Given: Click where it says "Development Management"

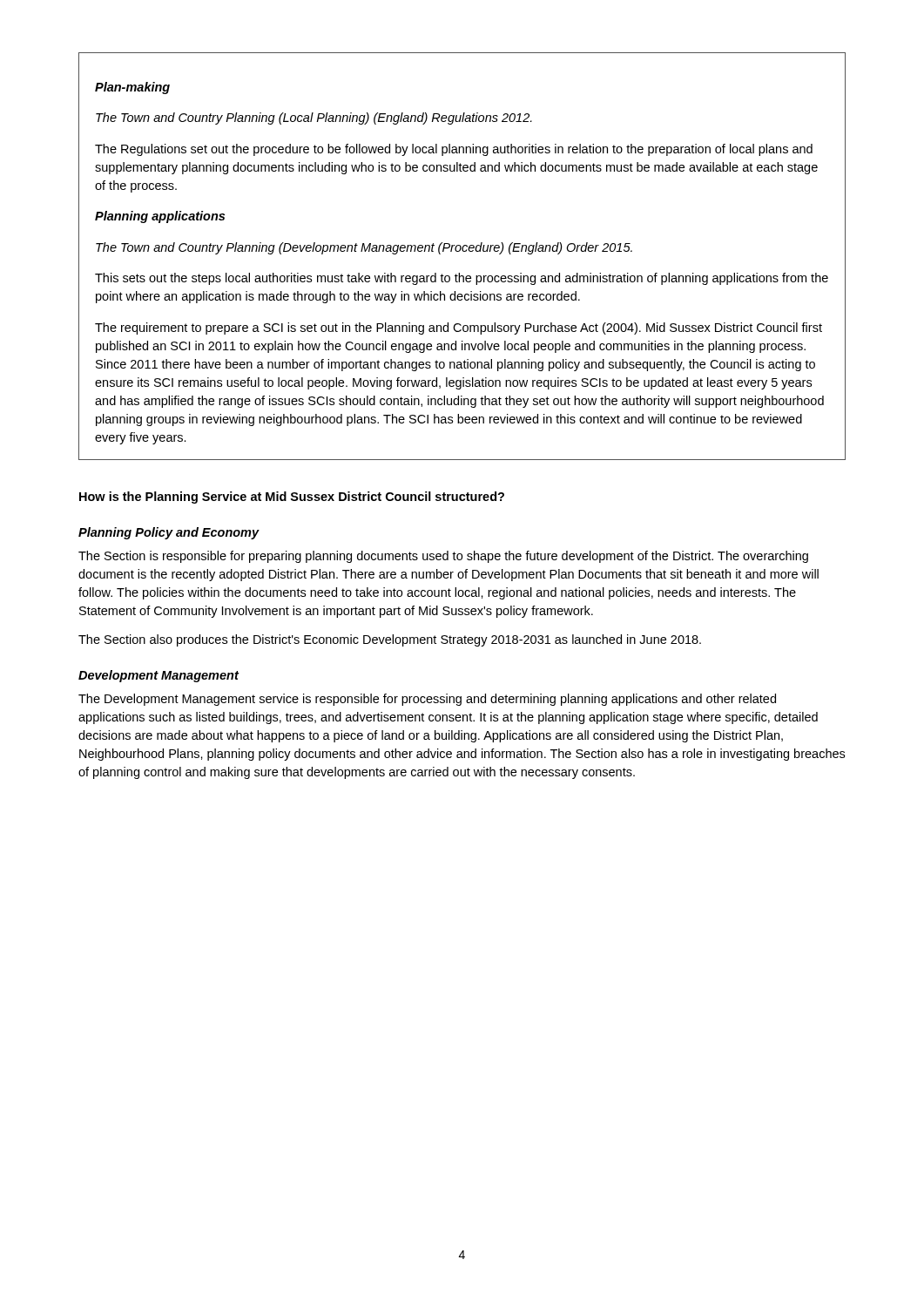Looking at the screenshot, I should tap(158, 675).
